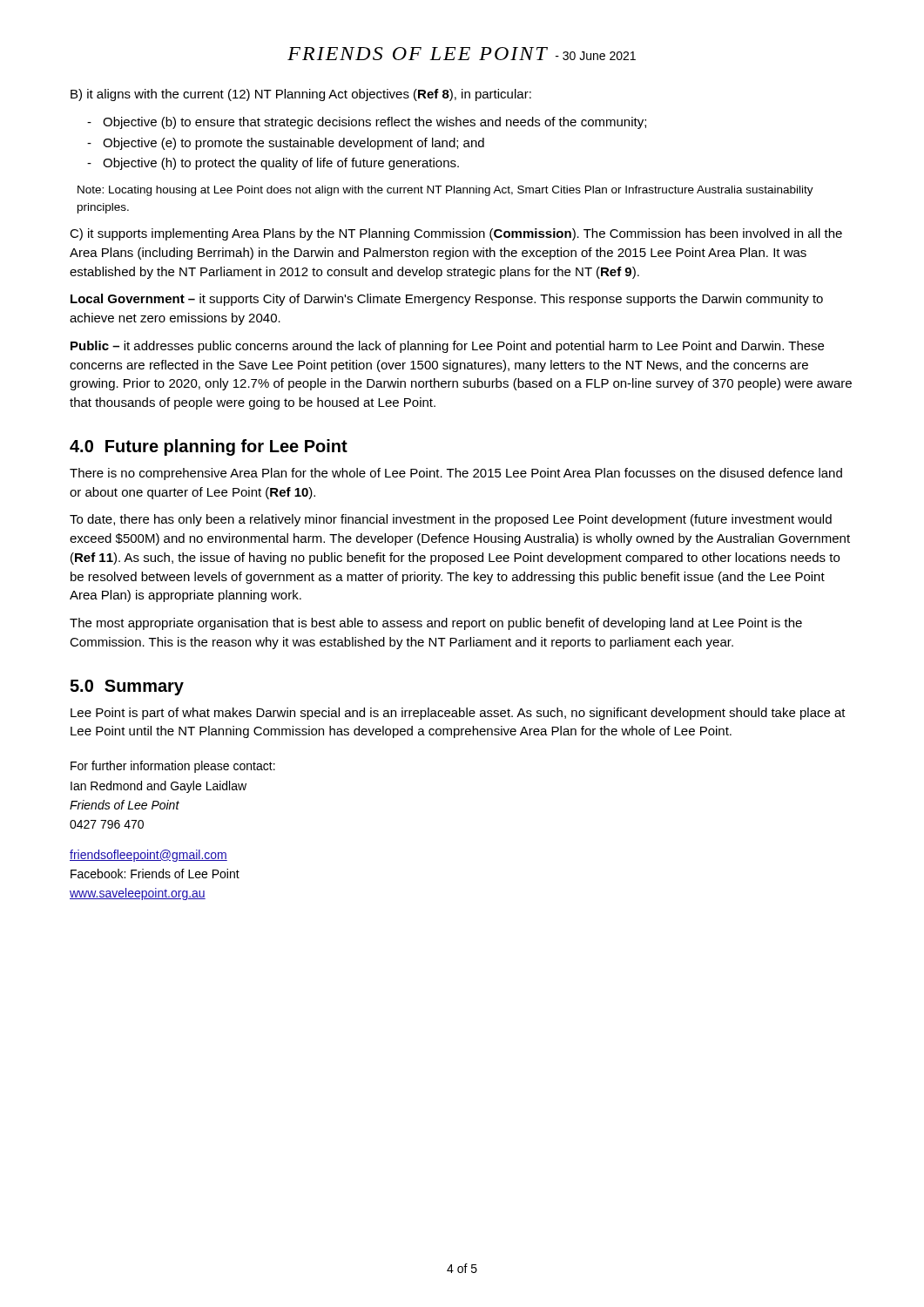The image size is (924, 1307).
Task: Find the block on this page that starts "To date, there has only"
Action: coord(460,557)
